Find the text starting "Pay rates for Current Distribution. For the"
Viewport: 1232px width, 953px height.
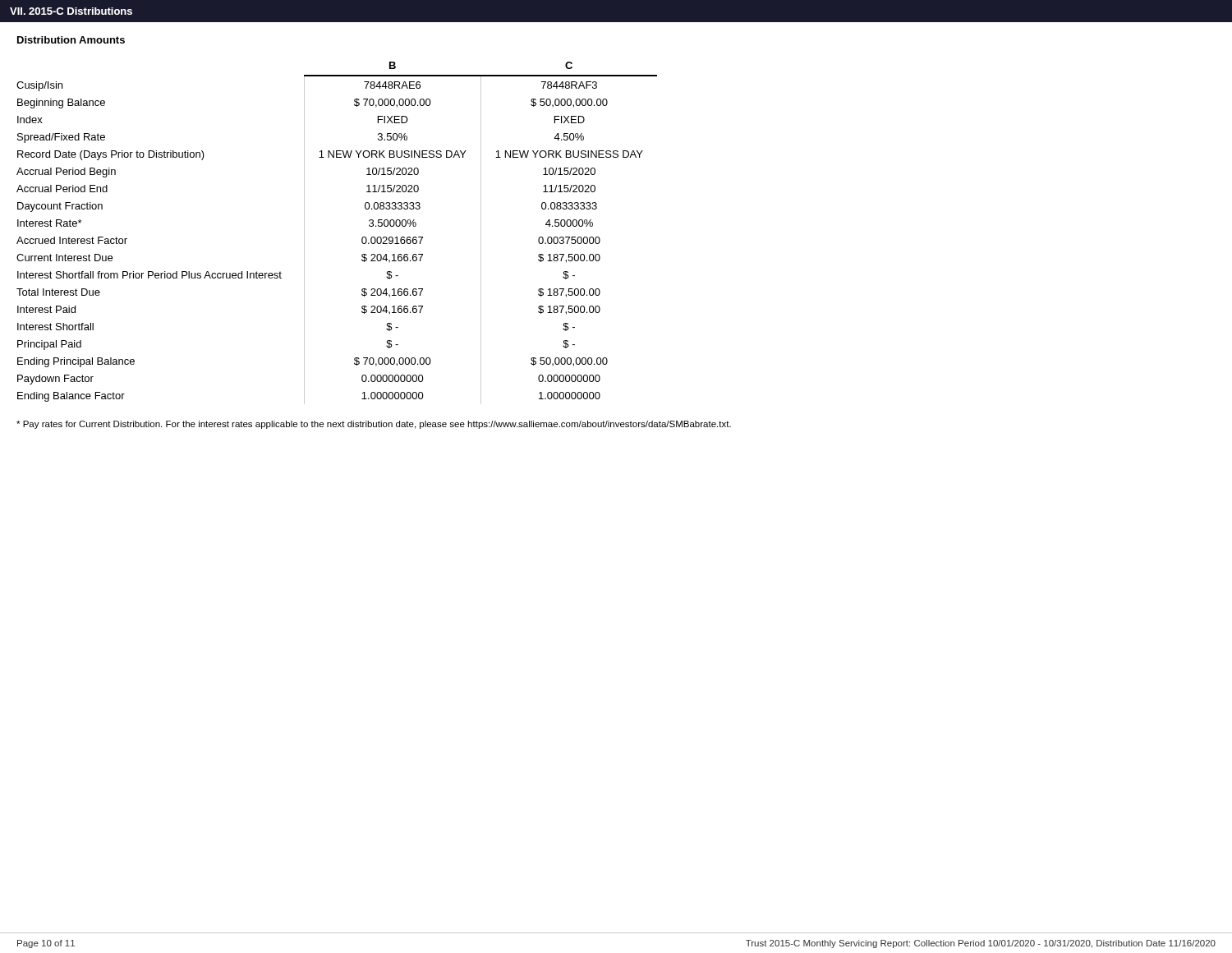click(374, 424)
